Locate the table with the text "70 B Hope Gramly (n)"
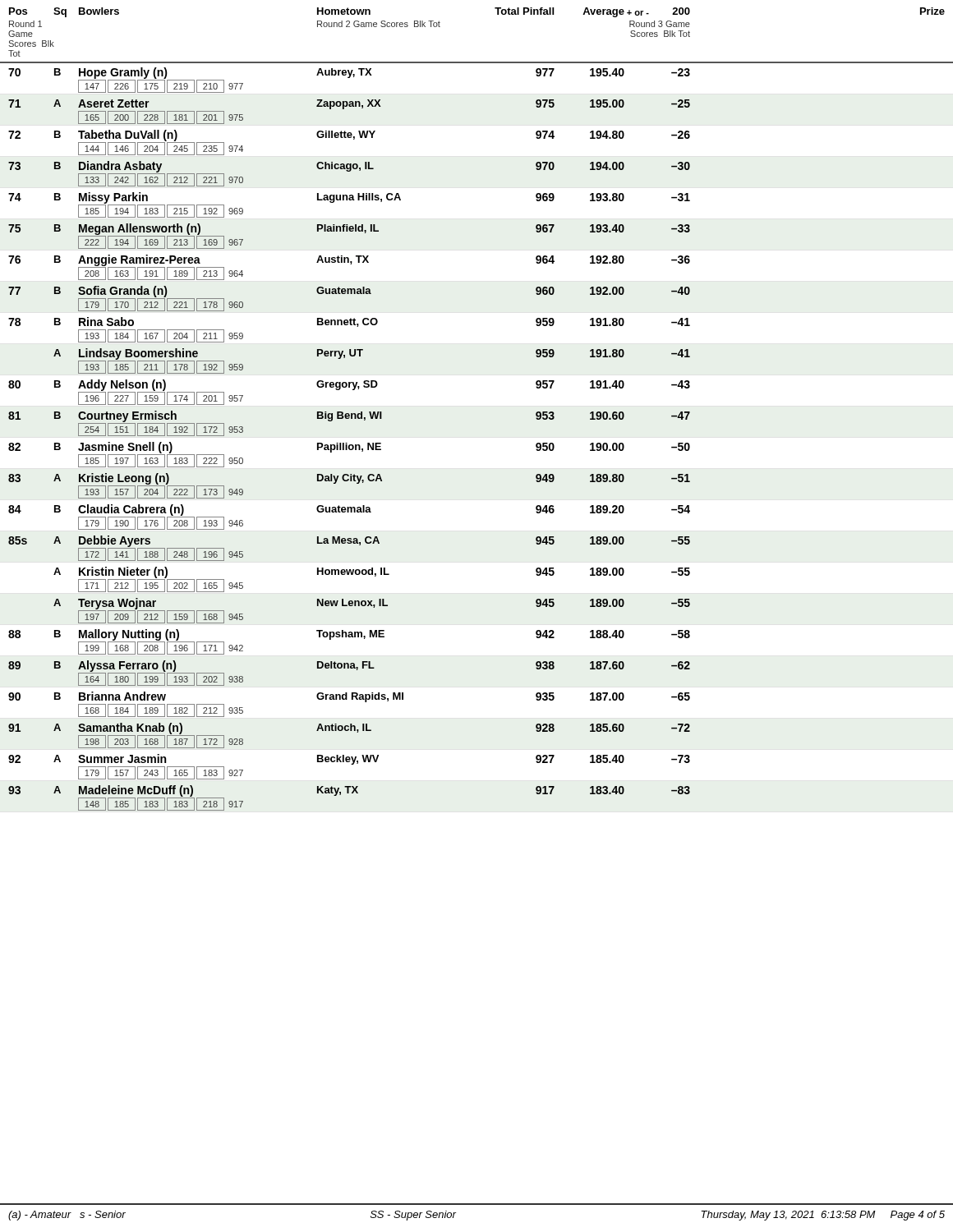 coord(476,438)
